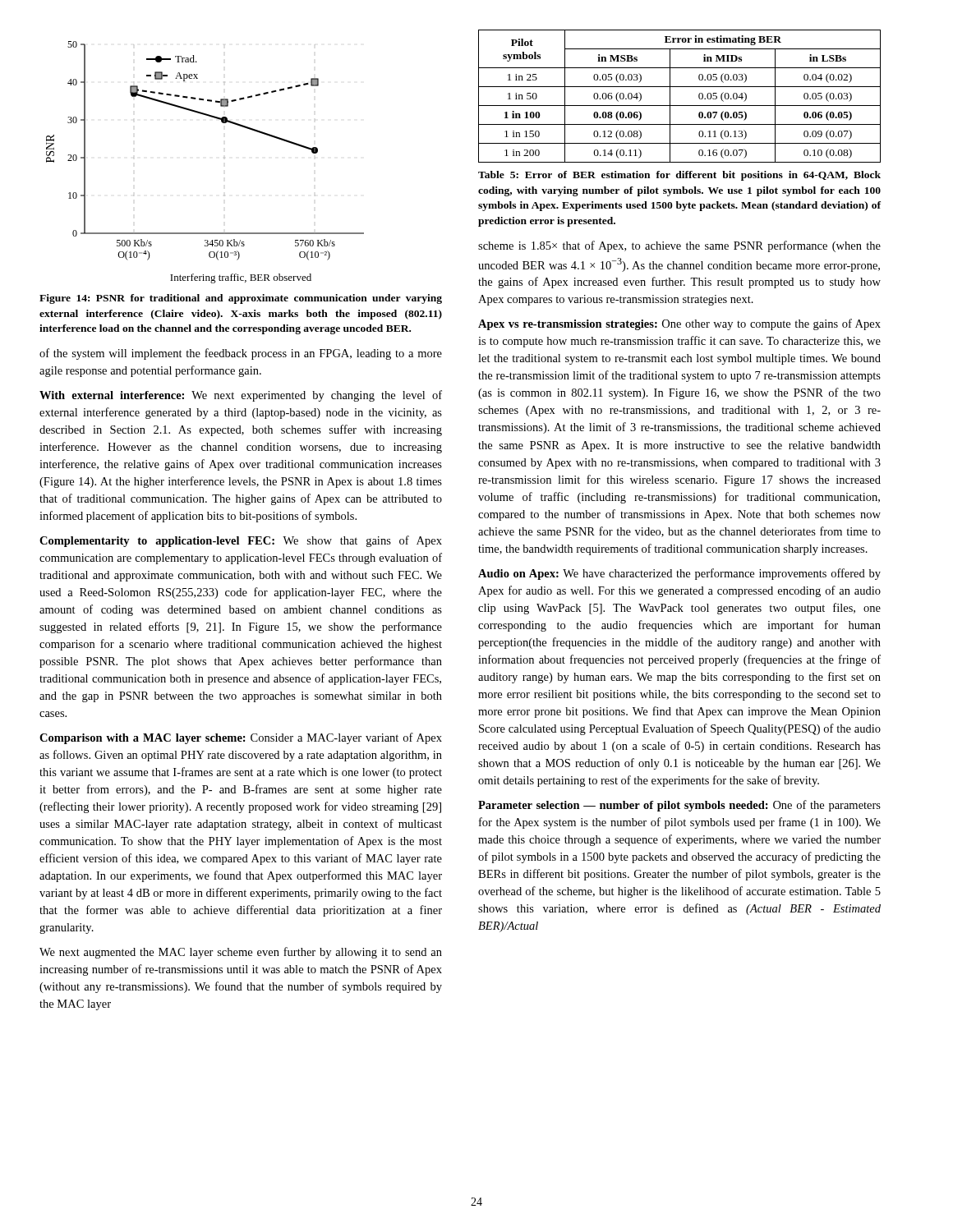
Task: Point to the block beginning "of the system will"
Action: (241, 362)
